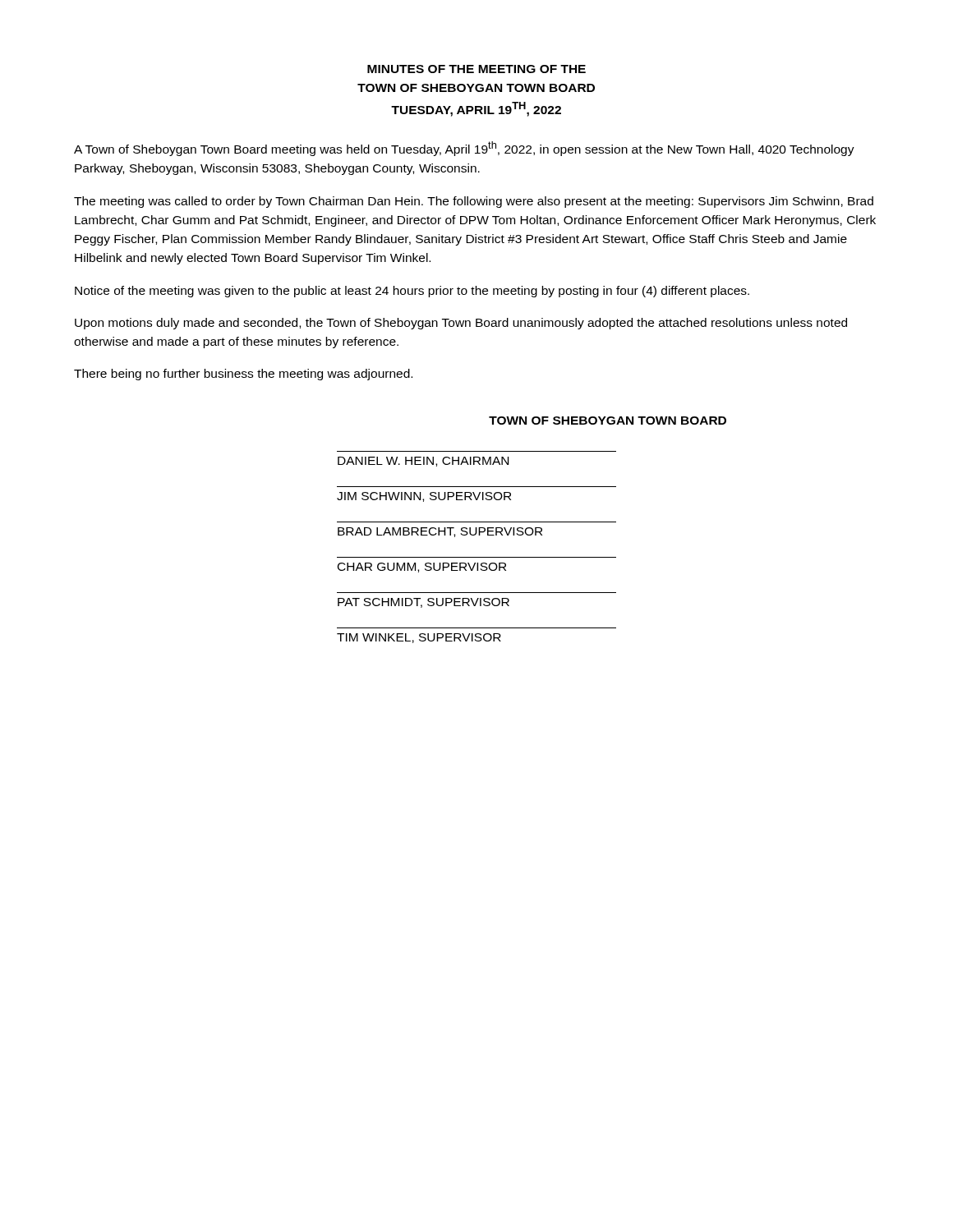The image size is (953, 1232).
Task: Point to the block starting "There being no further business the meeting"
Action: coord(244,374)
